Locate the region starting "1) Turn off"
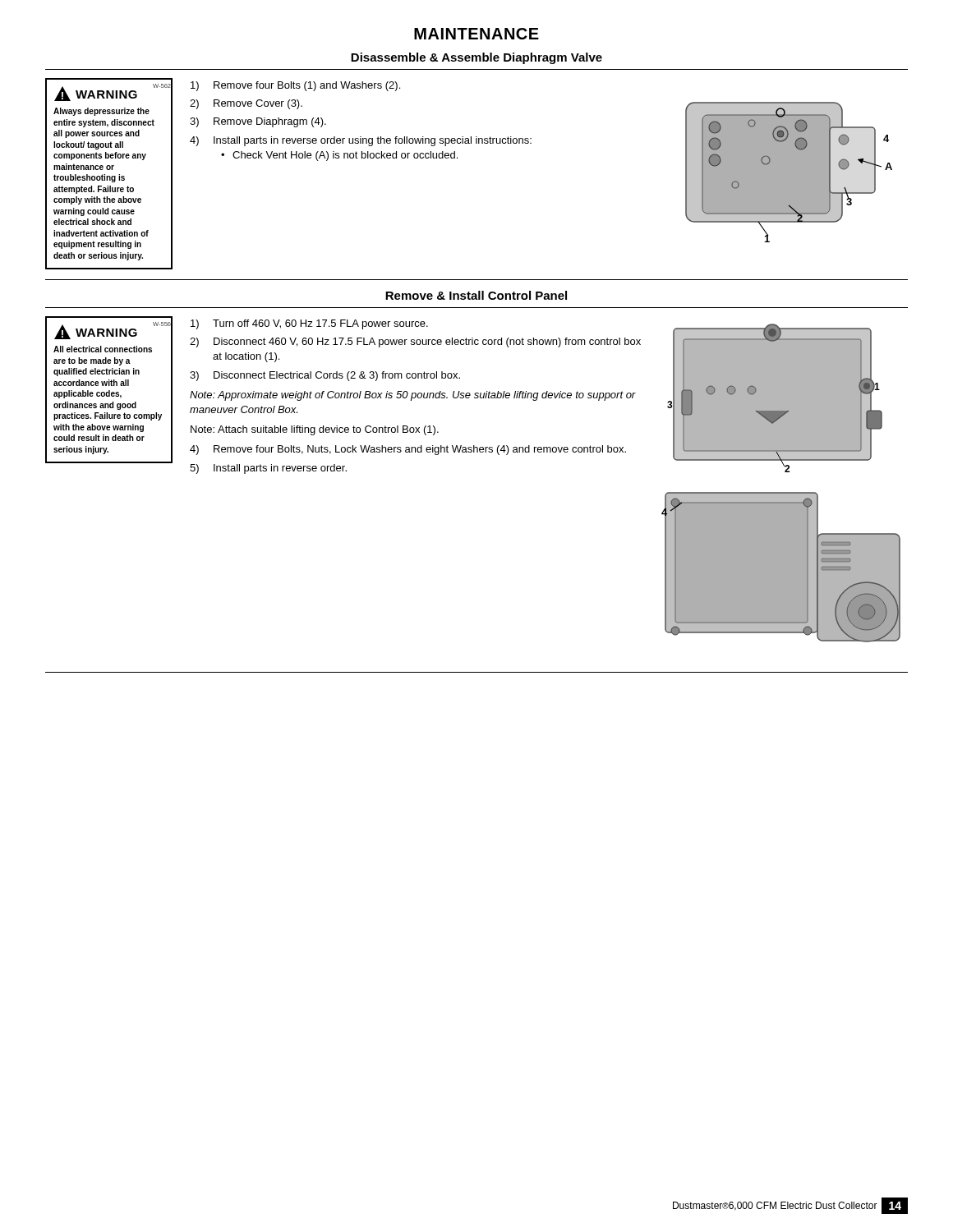Screen dimensions: 1232x953 (419, 324)
